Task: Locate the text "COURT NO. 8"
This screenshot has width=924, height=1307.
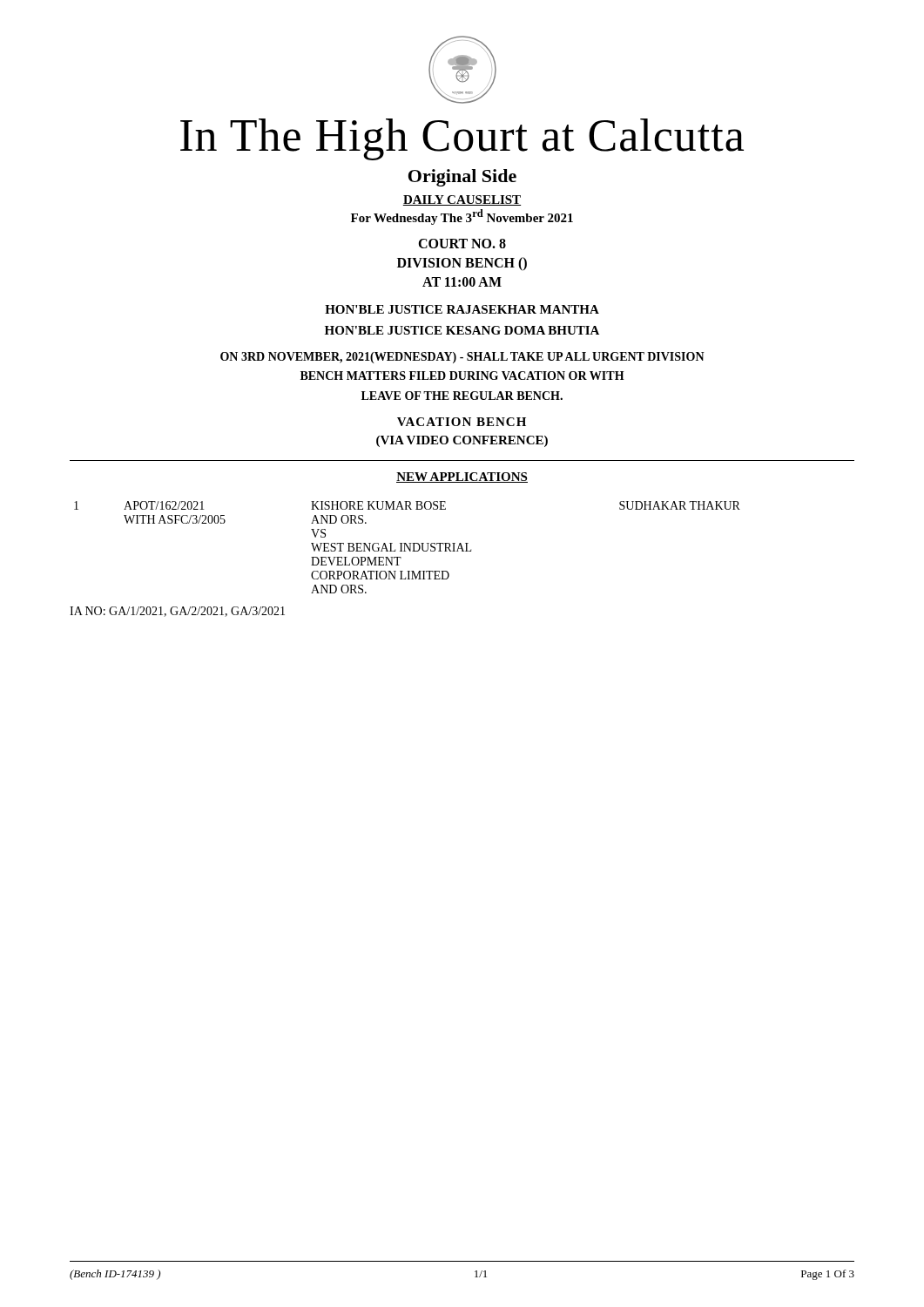Action: 462,244
